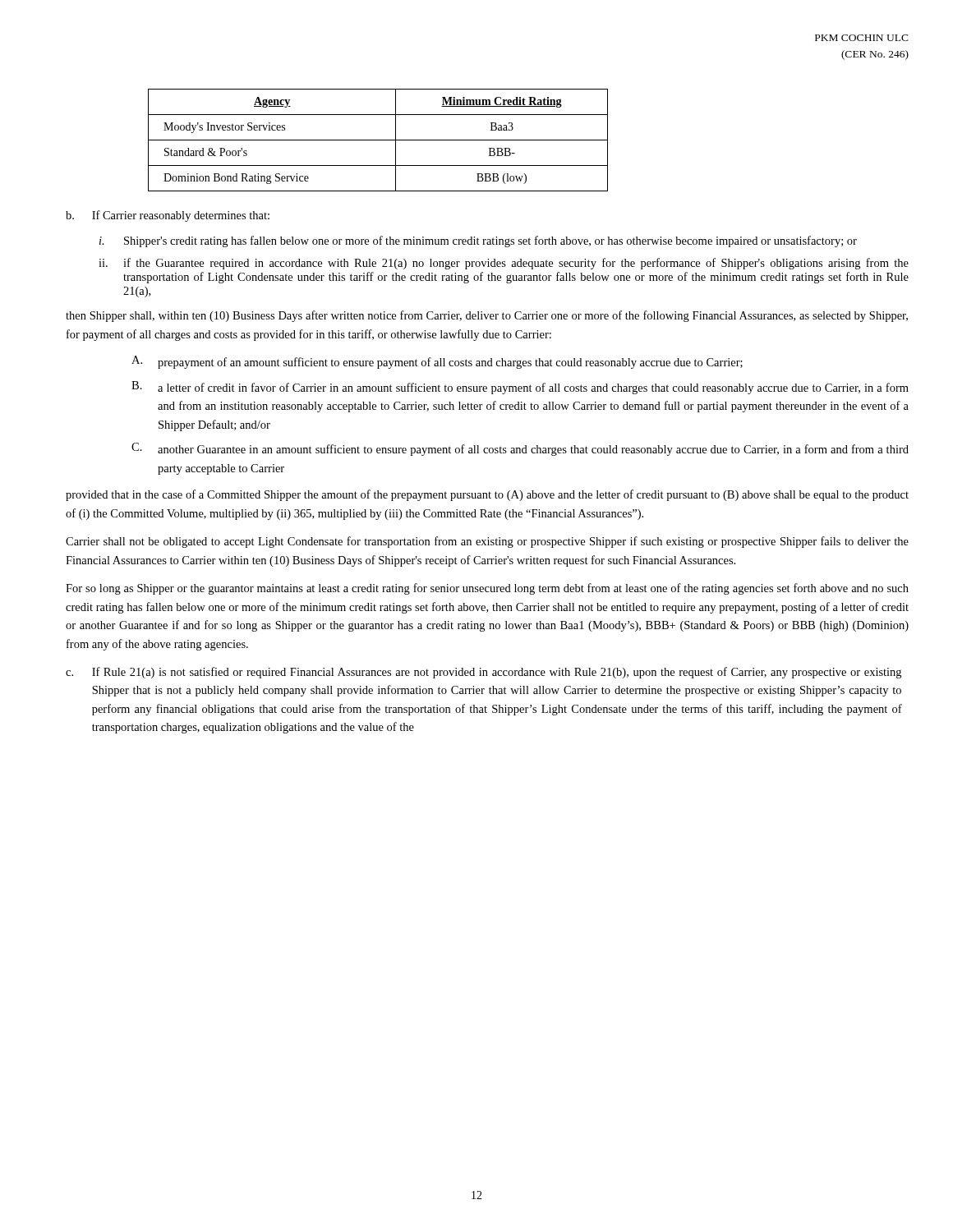Point to the block beginning "C. another Guarantee"
This screenshot has width=953, height=1232.
click(x=520, y=459)
